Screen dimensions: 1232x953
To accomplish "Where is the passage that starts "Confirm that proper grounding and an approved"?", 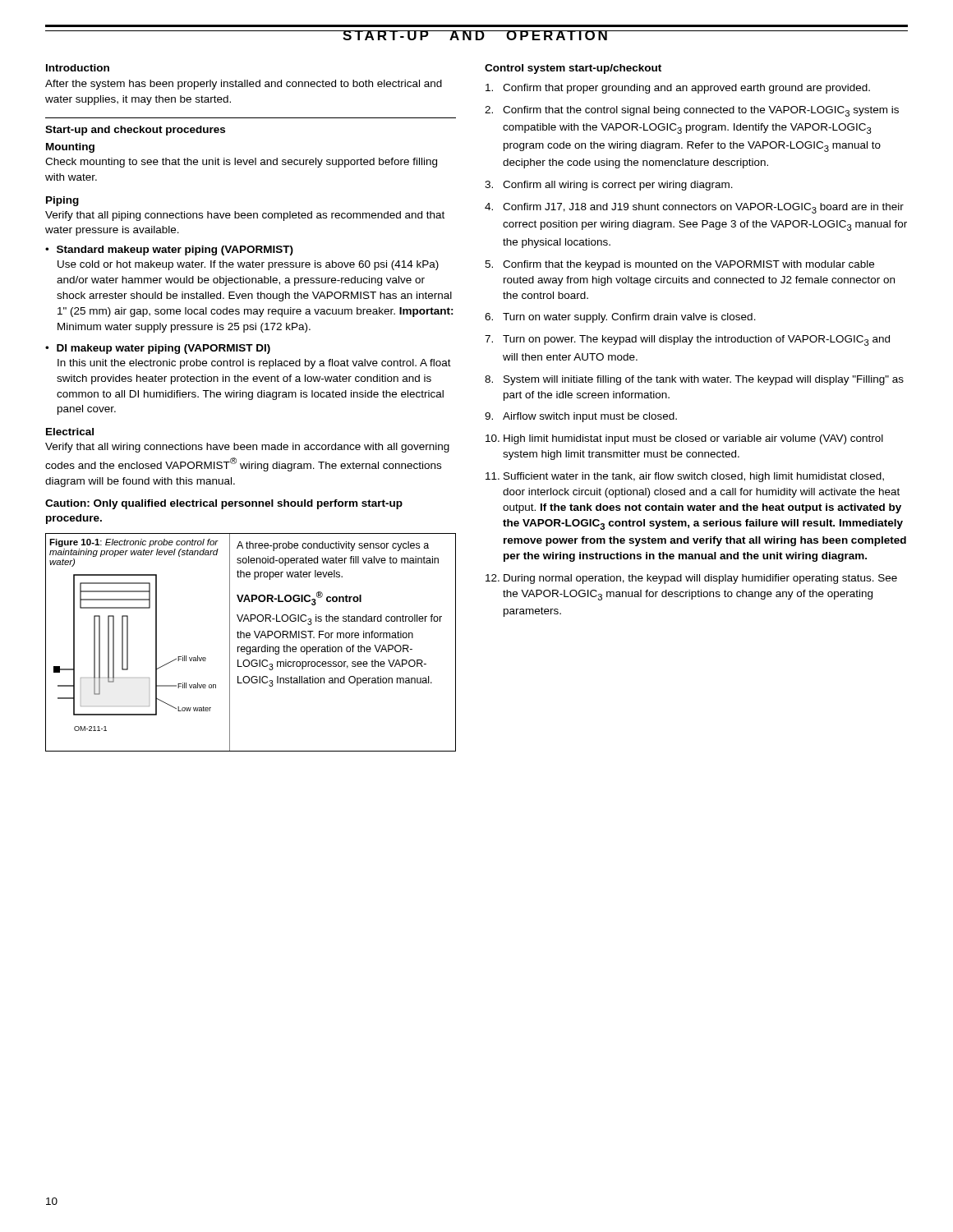I will tap(678, 88).
